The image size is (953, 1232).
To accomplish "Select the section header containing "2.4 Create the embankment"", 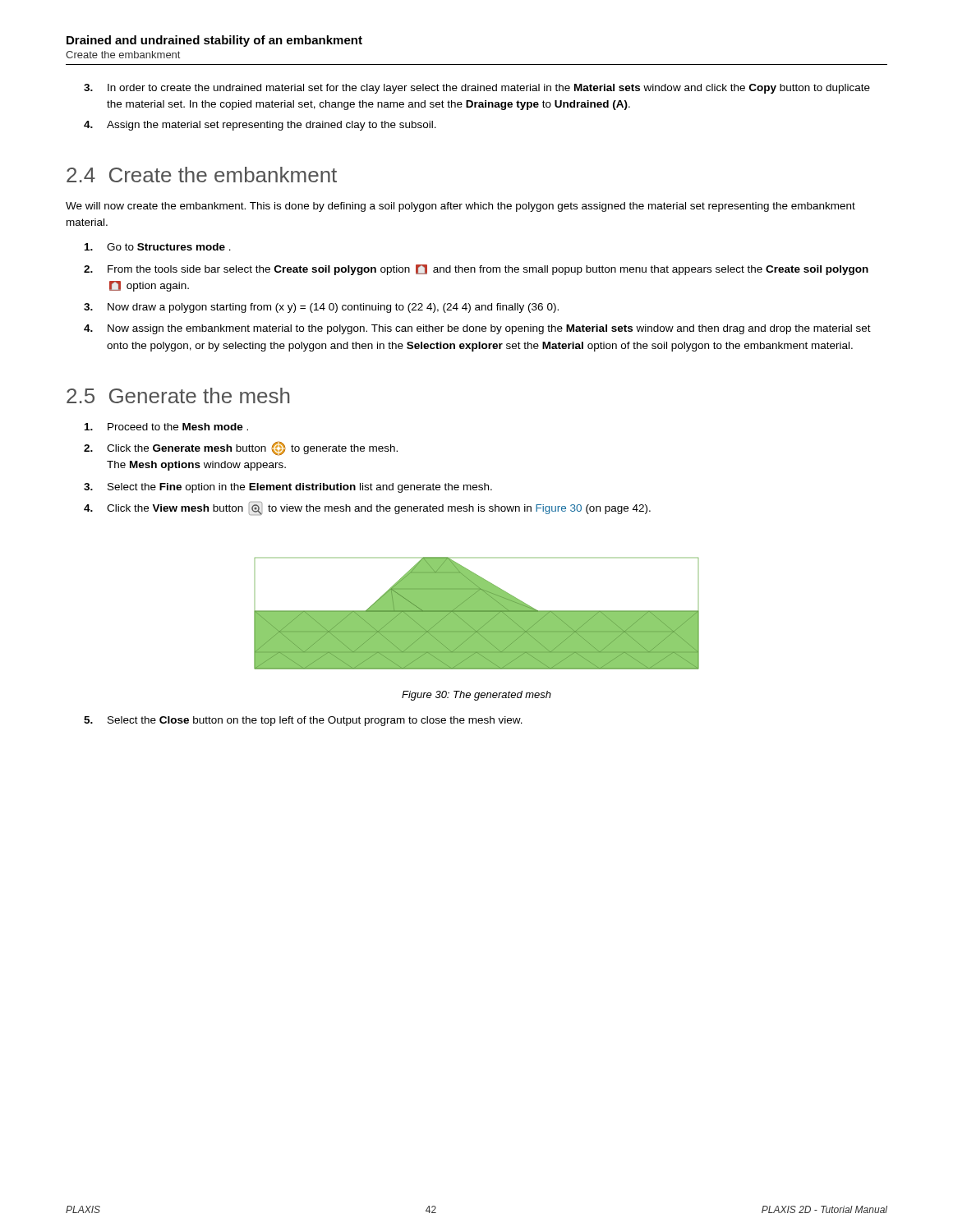I will point(201,175).
